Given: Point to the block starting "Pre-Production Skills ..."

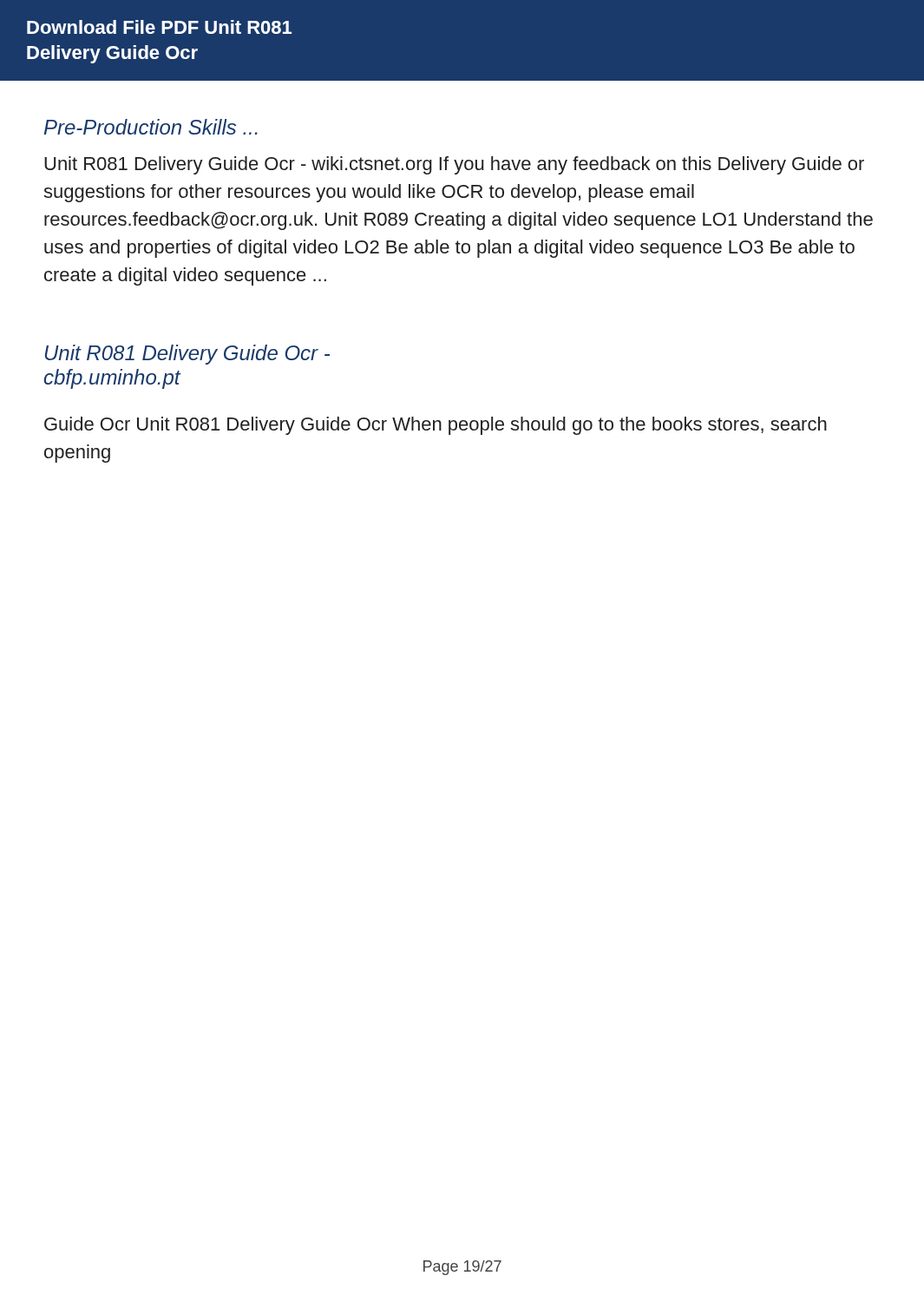Looking at the screenshot, I should click(x=152, y=128).
